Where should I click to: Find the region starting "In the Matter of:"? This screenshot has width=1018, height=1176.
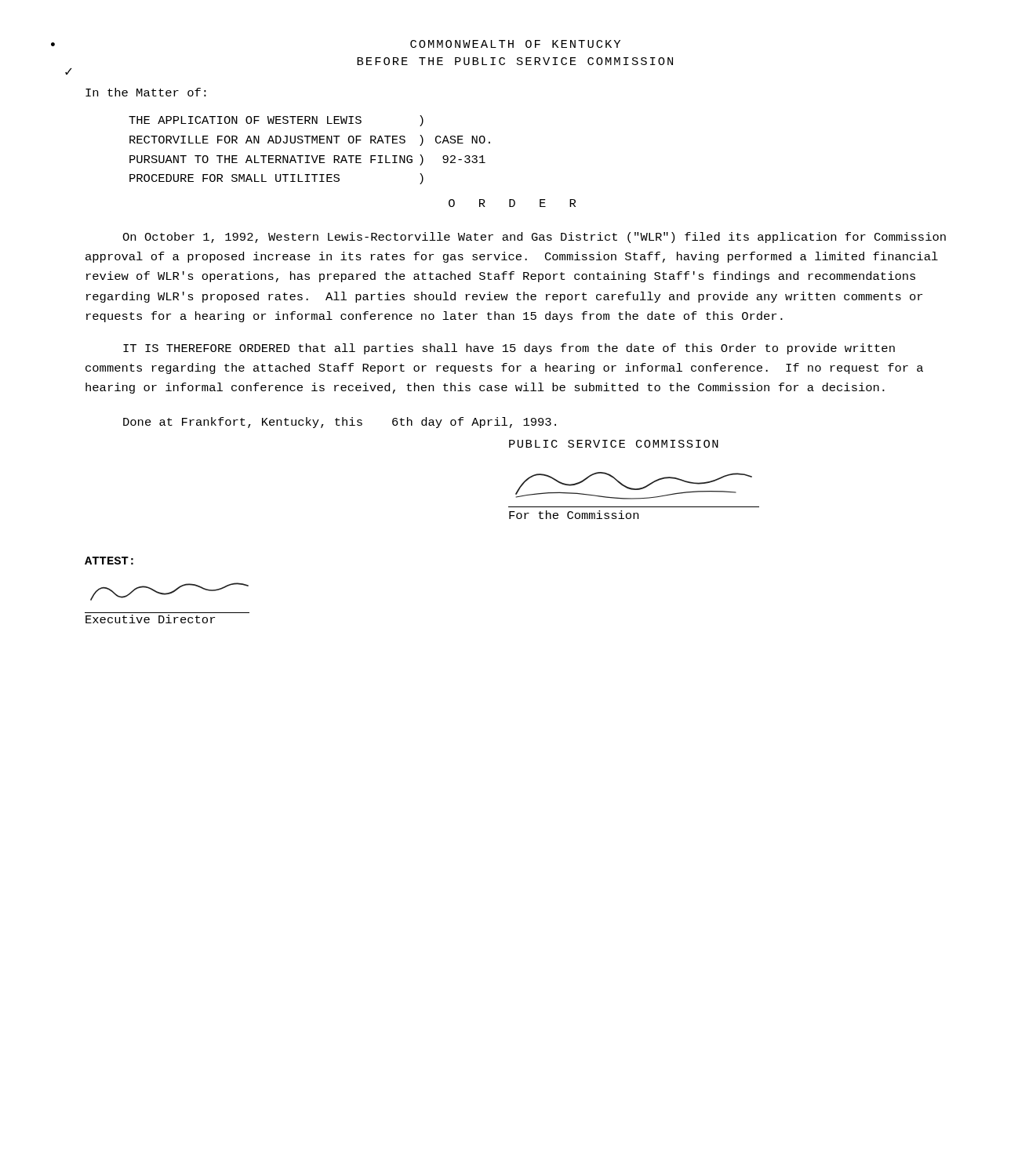click(x=147, y=93)
